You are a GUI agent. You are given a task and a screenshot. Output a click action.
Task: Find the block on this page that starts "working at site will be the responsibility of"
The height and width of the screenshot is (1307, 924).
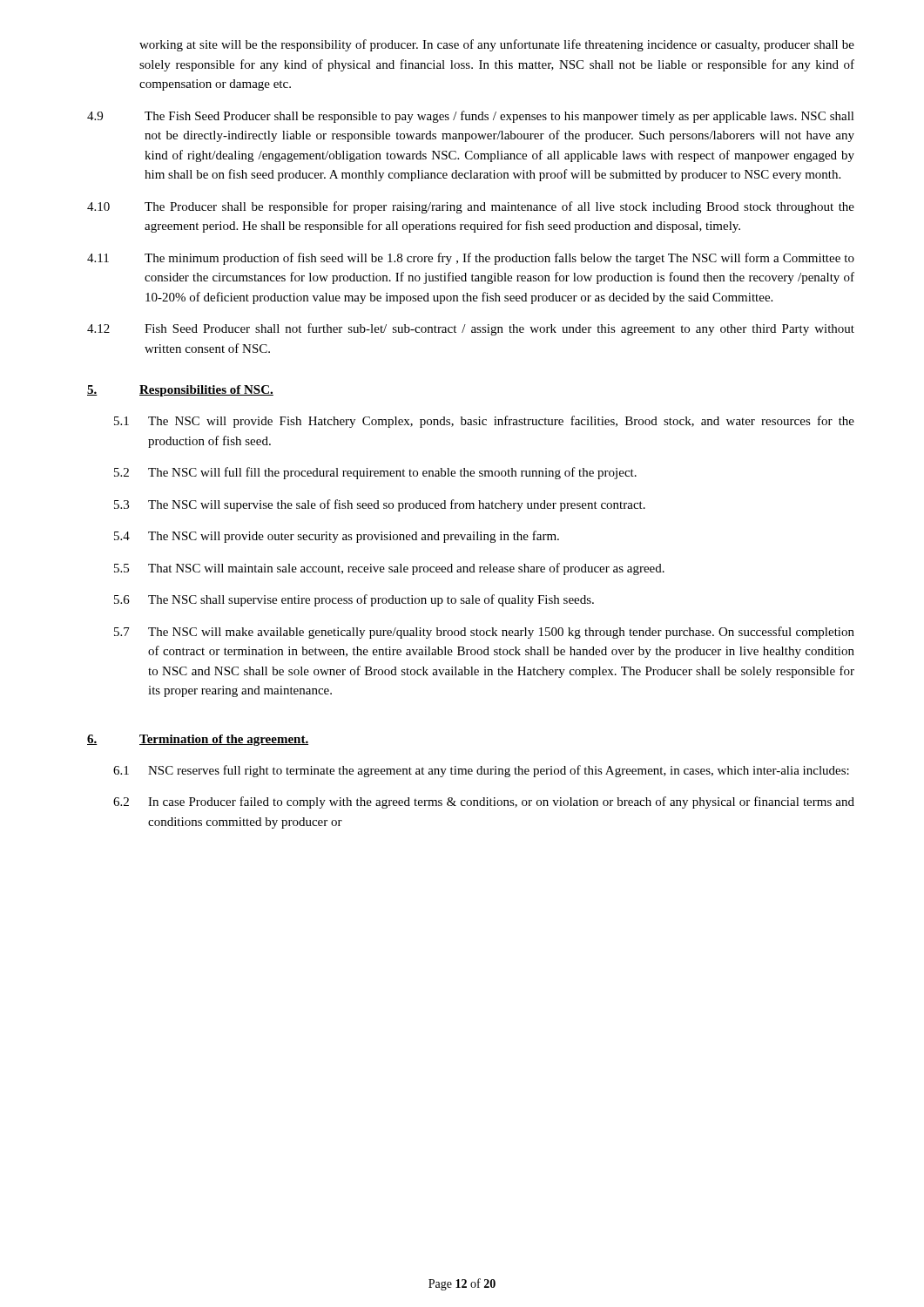[497, 64]
